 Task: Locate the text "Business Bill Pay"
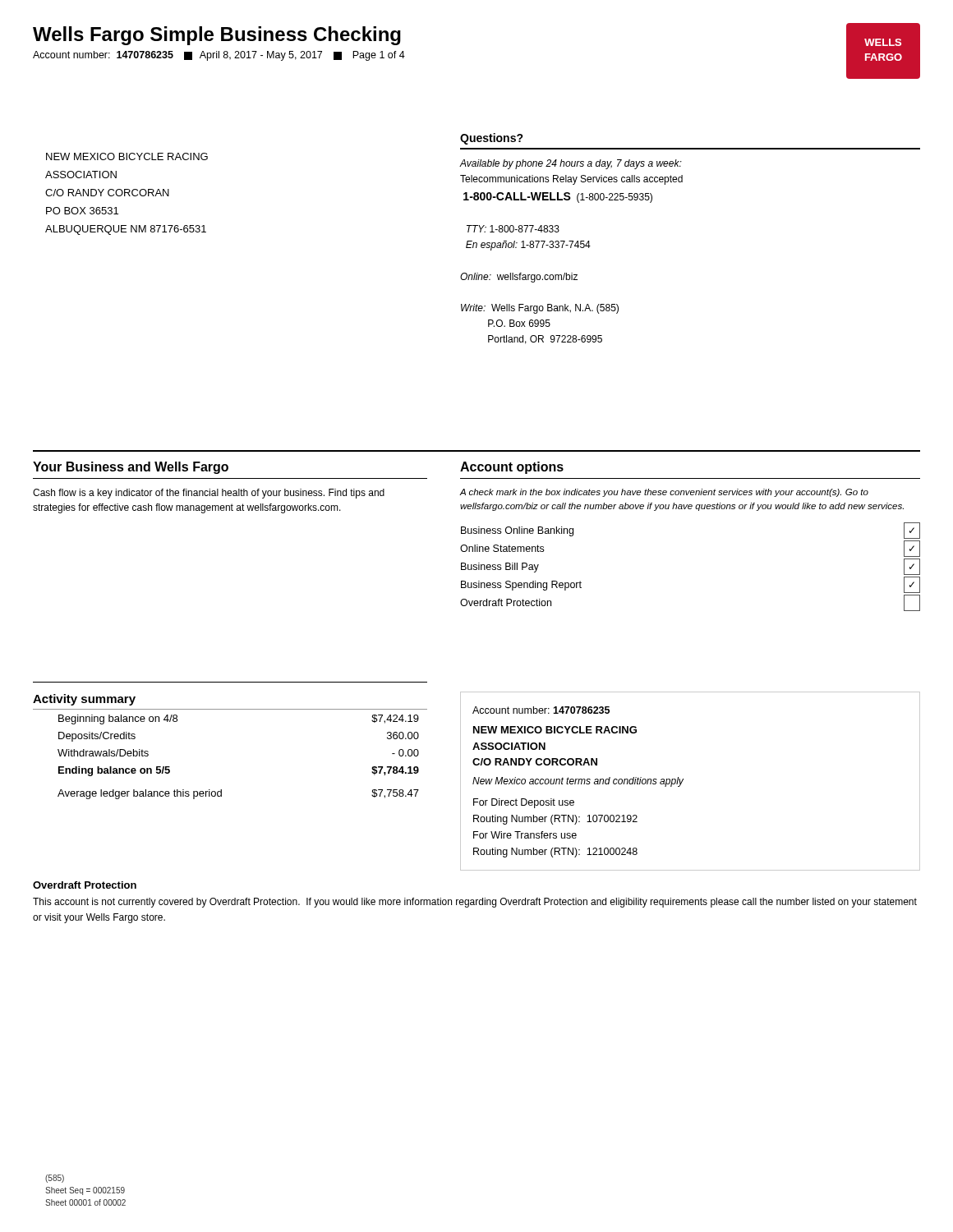tap(508, 566)
